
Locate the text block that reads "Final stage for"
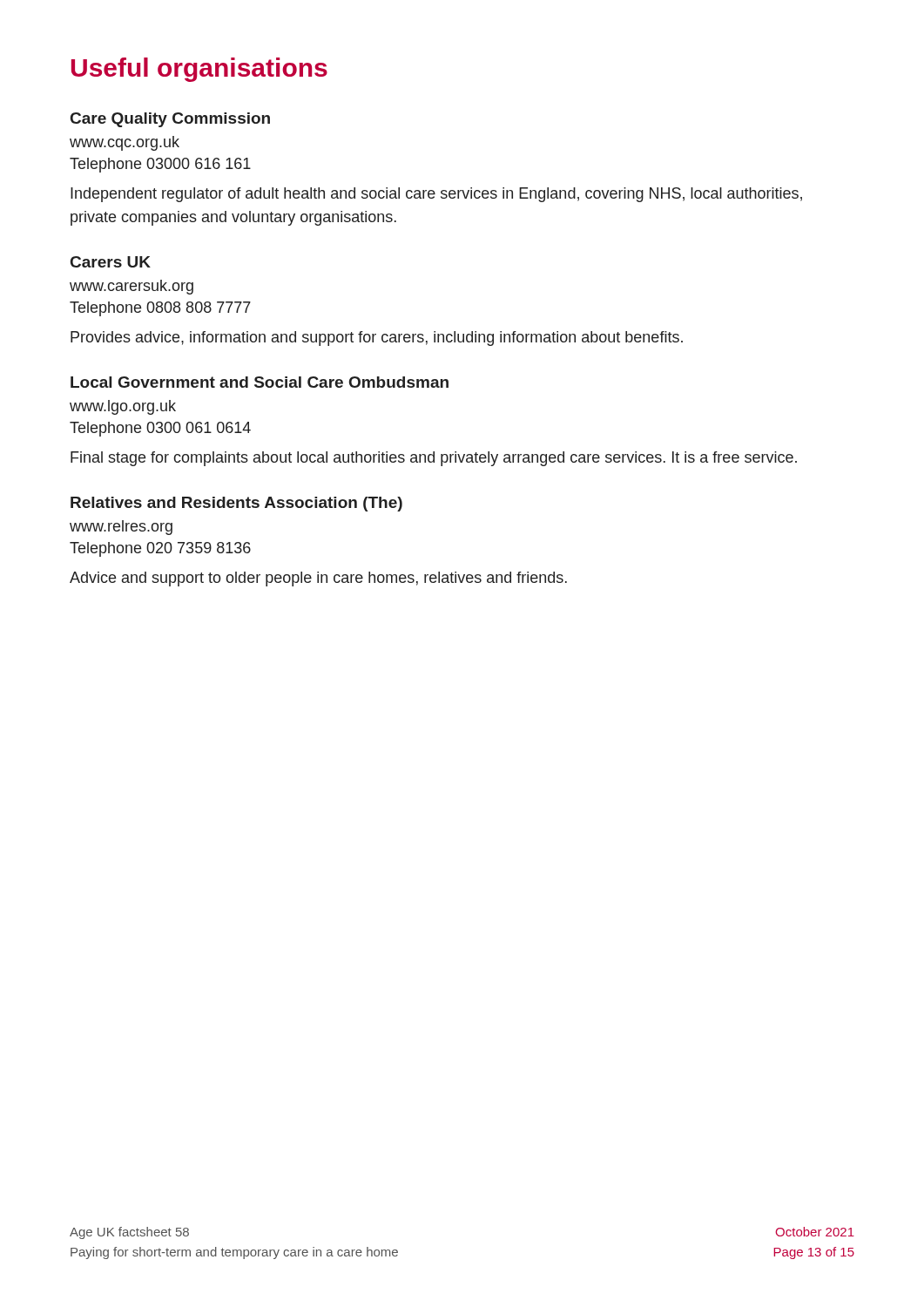(x=434, y=458)
